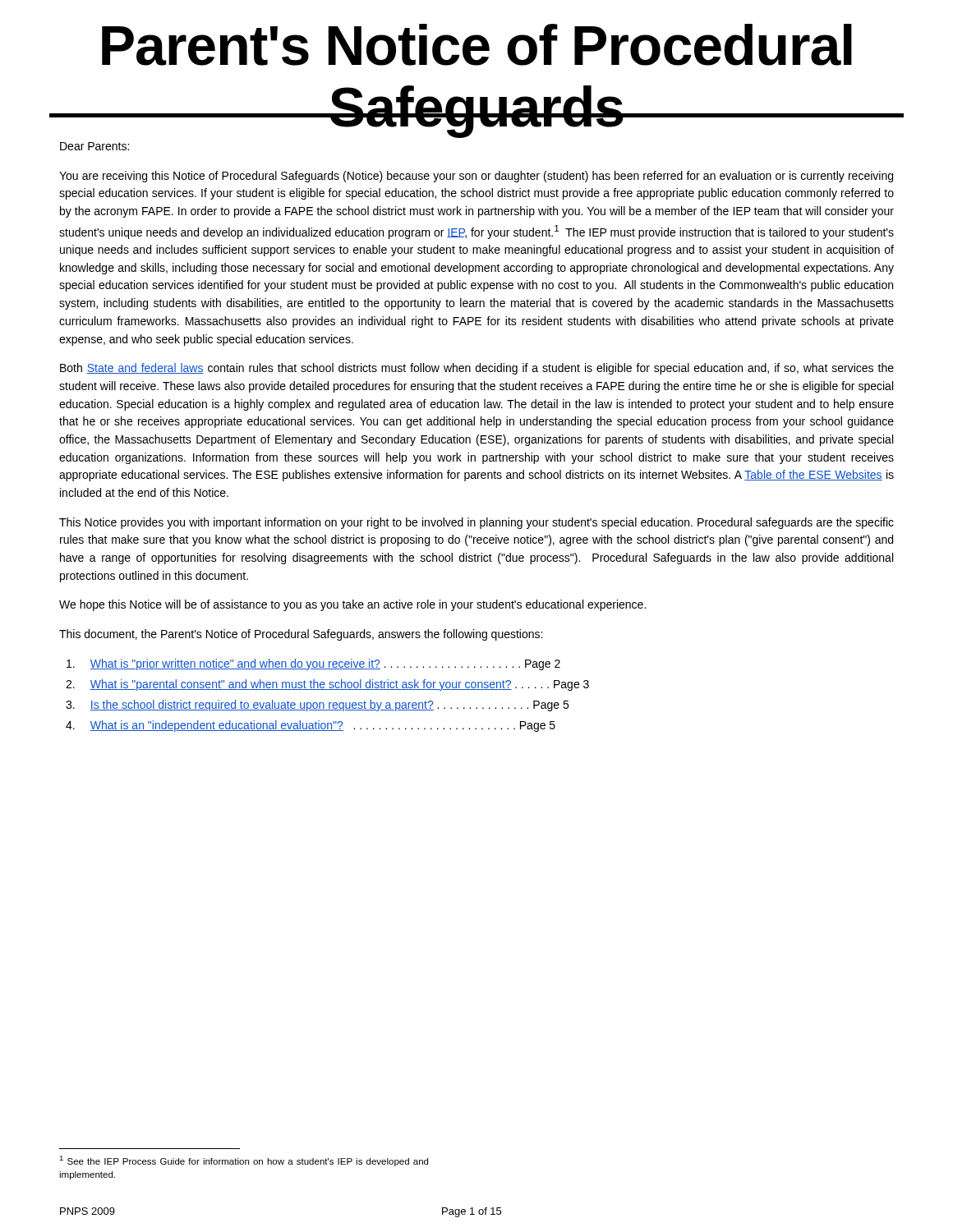Select the text that reads "Dear Parents:"
This screenshot has width=953, height=1232.
click(x=94, y=146)
